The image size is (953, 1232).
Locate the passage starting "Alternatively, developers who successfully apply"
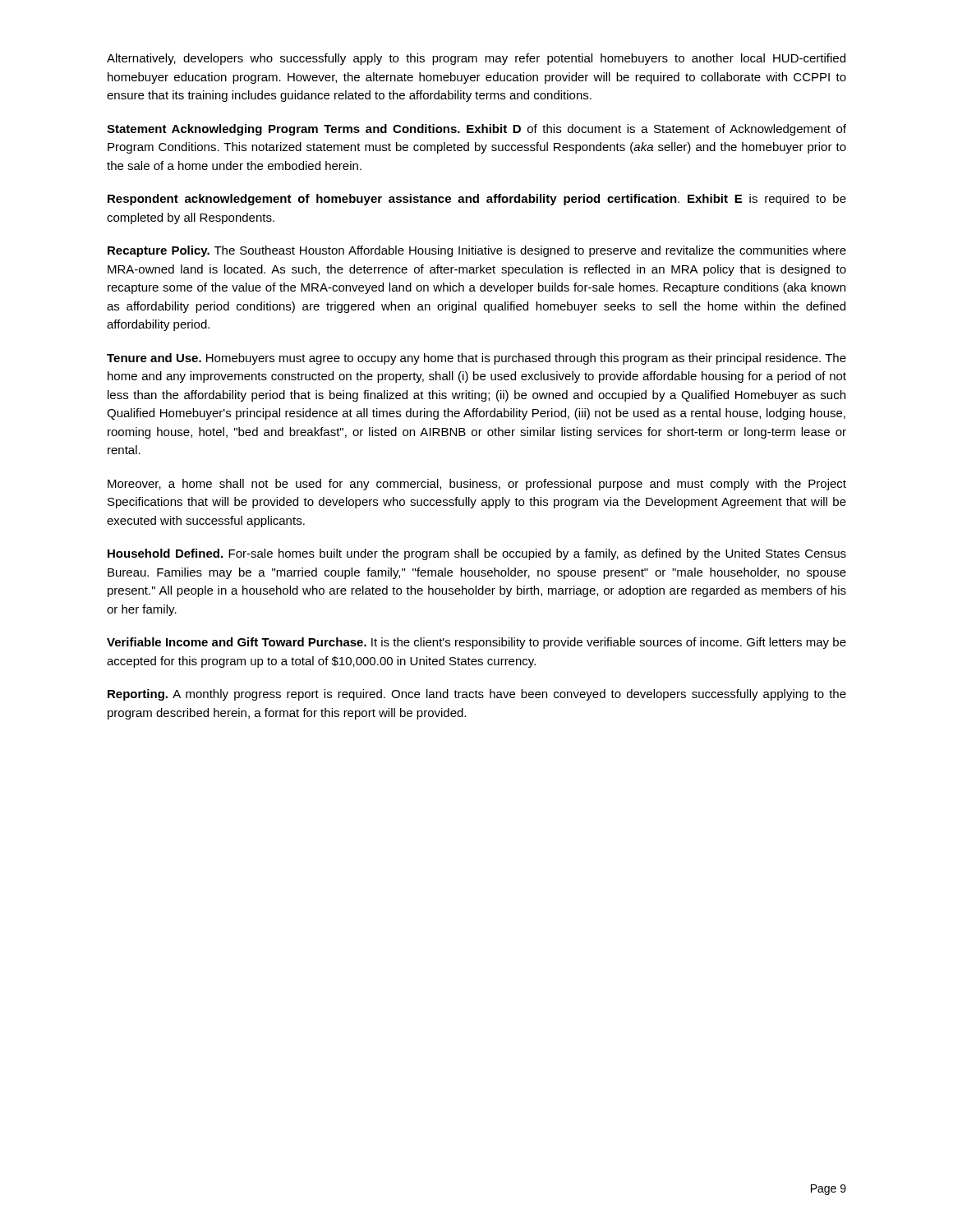point(476,77)
